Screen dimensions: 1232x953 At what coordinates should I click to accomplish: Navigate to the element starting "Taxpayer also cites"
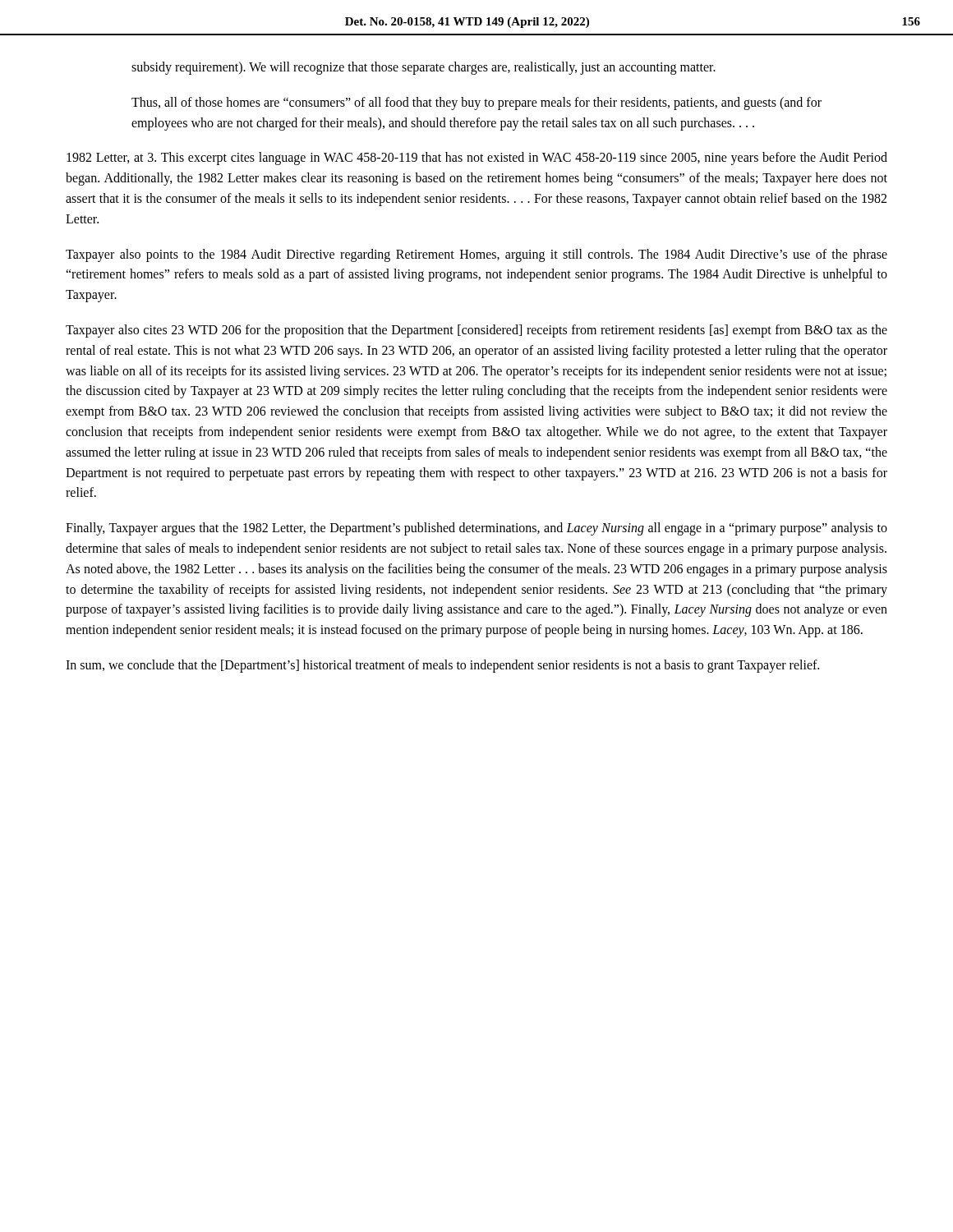click(x=476, y=411)
